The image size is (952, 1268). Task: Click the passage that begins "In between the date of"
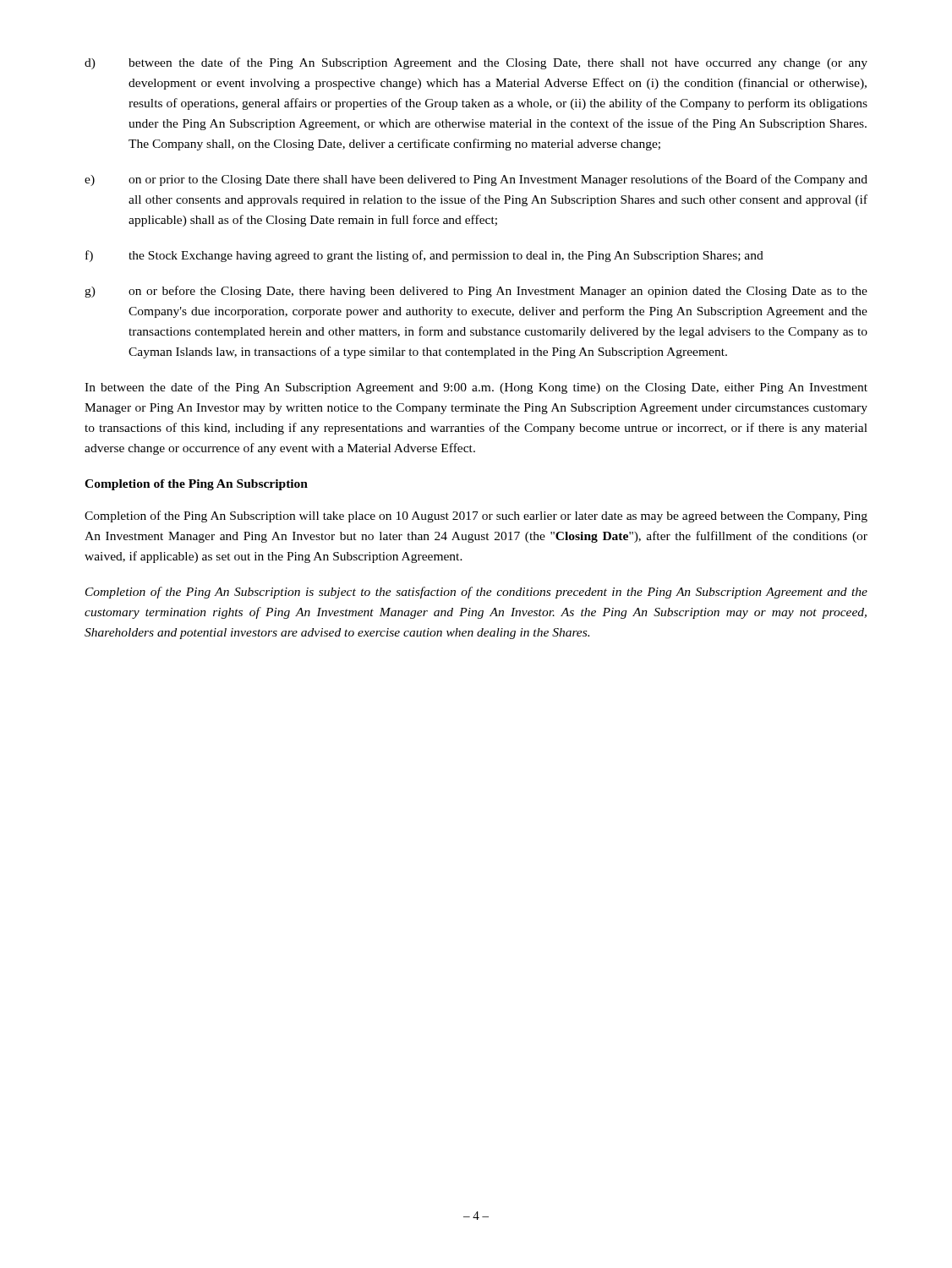[x=476, y=417]
